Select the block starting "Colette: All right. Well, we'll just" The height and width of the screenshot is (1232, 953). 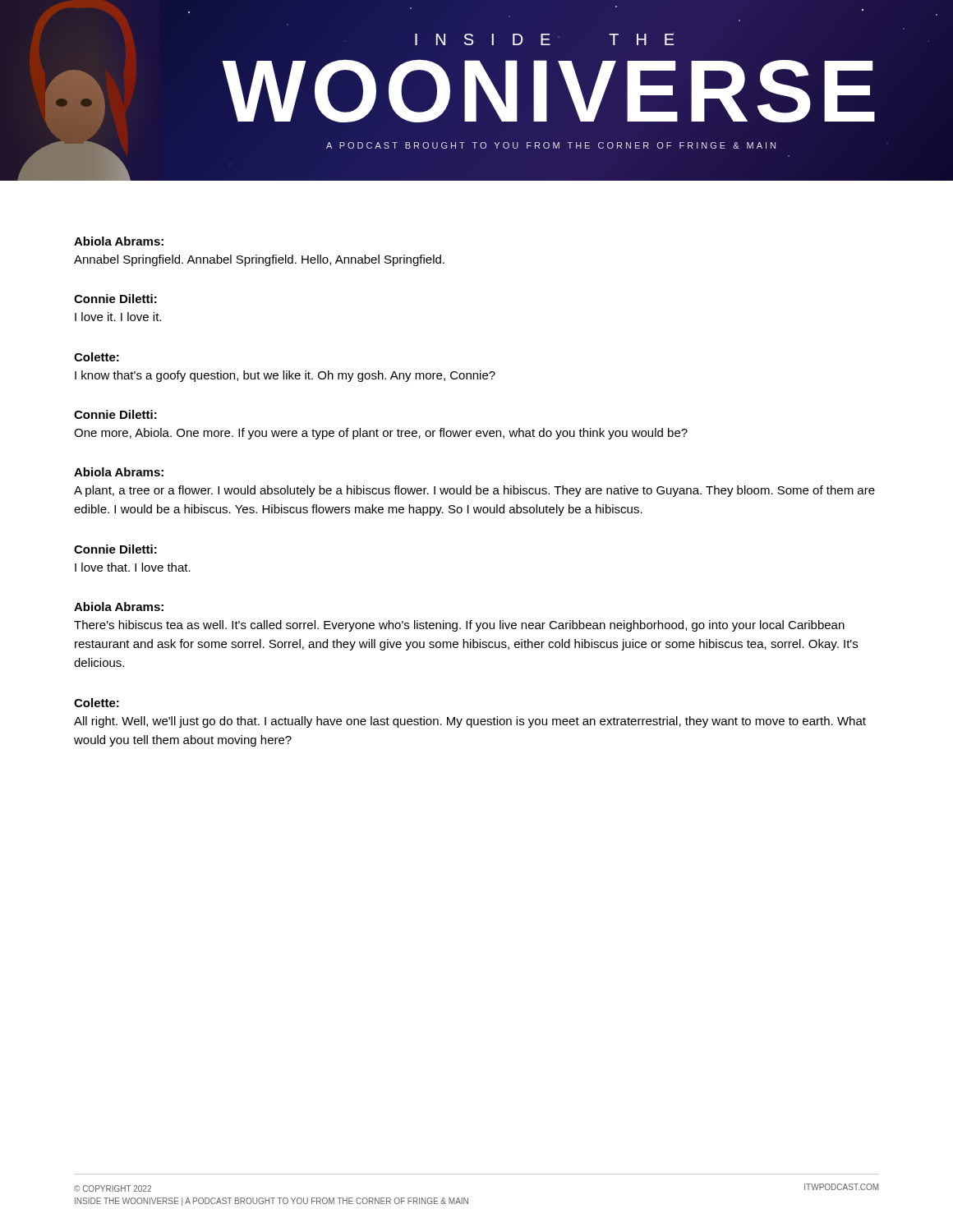[476, 722]
